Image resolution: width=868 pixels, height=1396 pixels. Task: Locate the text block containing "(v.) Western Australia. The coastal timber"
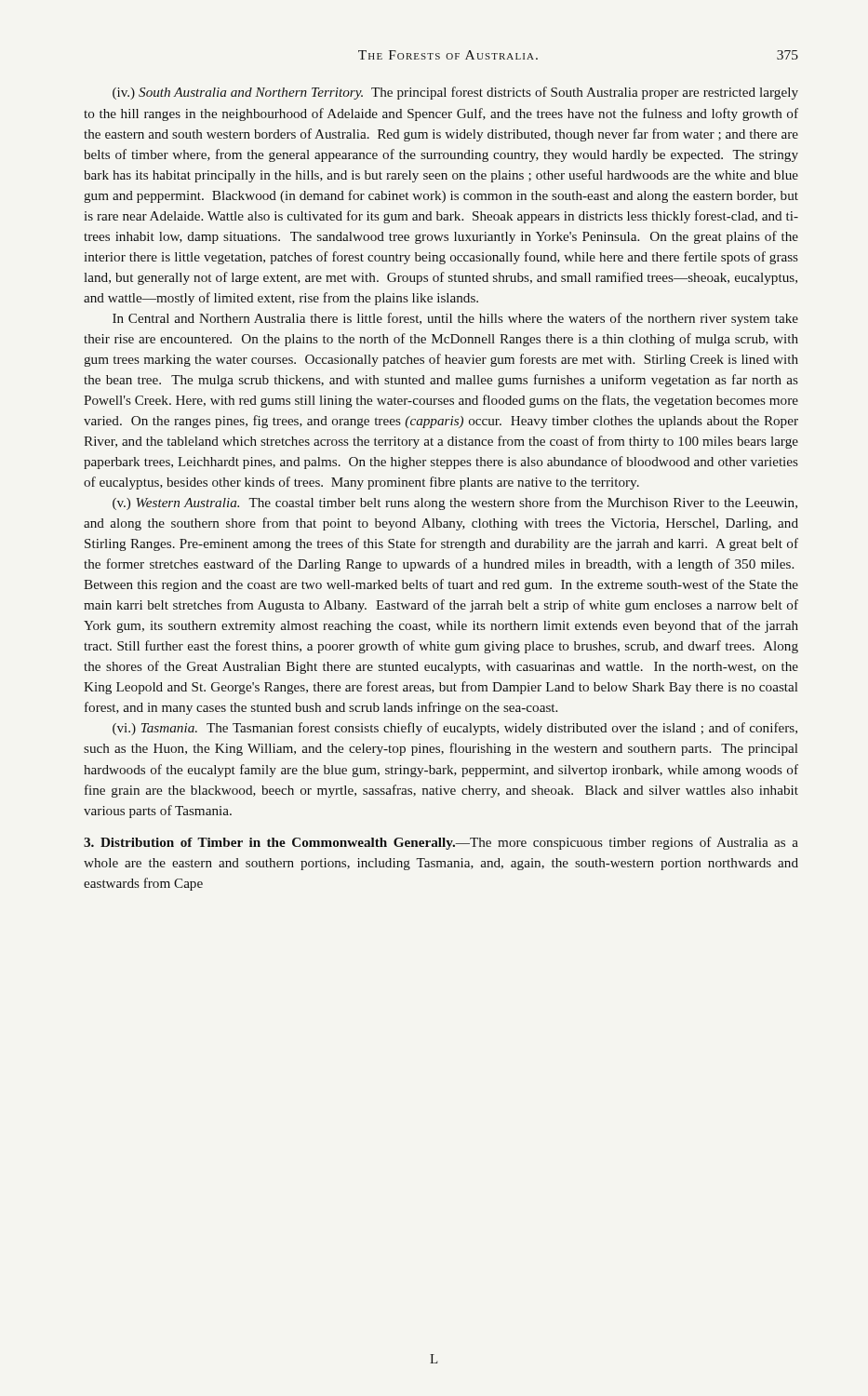(x=441, y=605)
